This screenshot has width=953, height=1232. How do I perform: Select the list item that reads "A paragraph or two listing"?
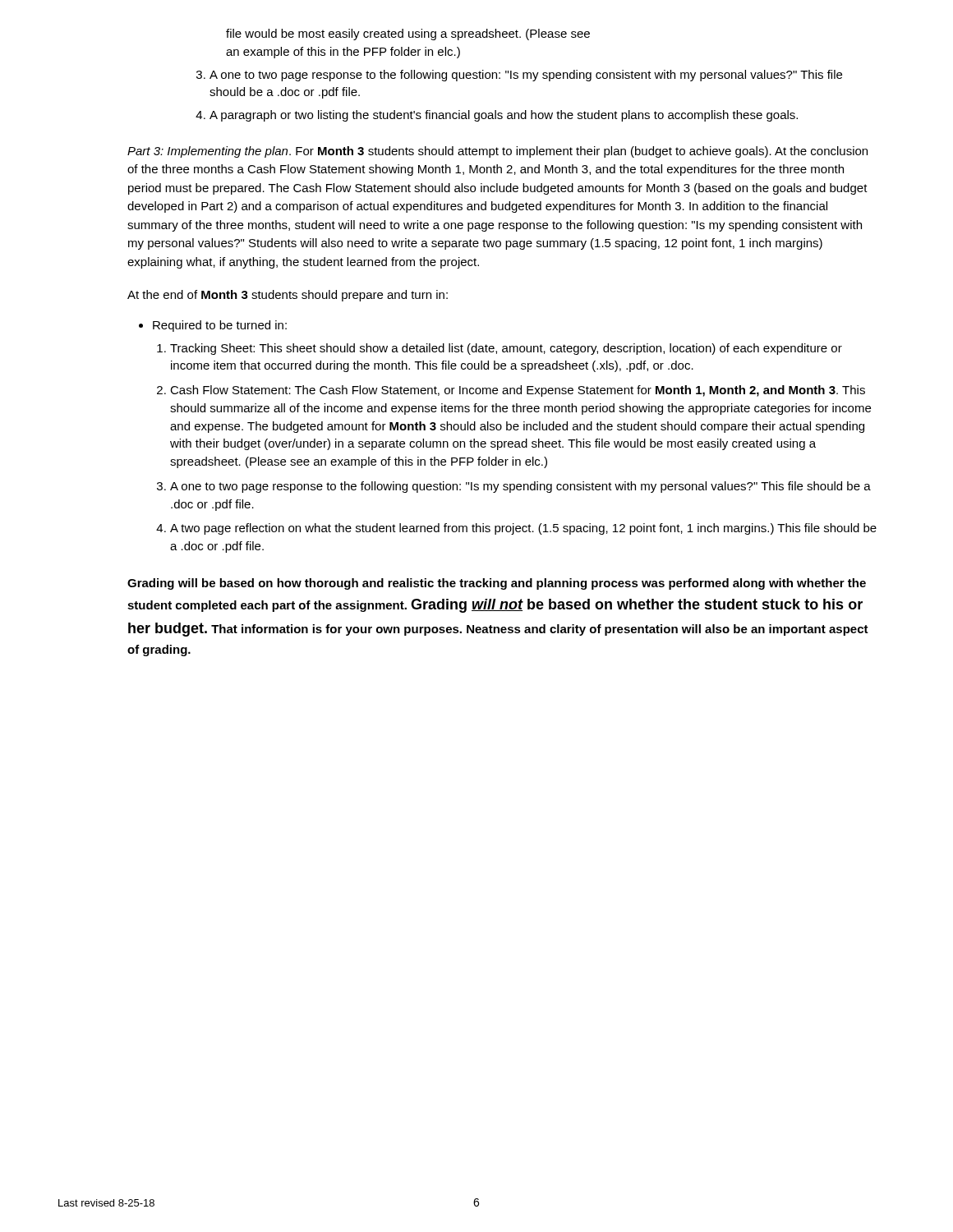point(504,115)
